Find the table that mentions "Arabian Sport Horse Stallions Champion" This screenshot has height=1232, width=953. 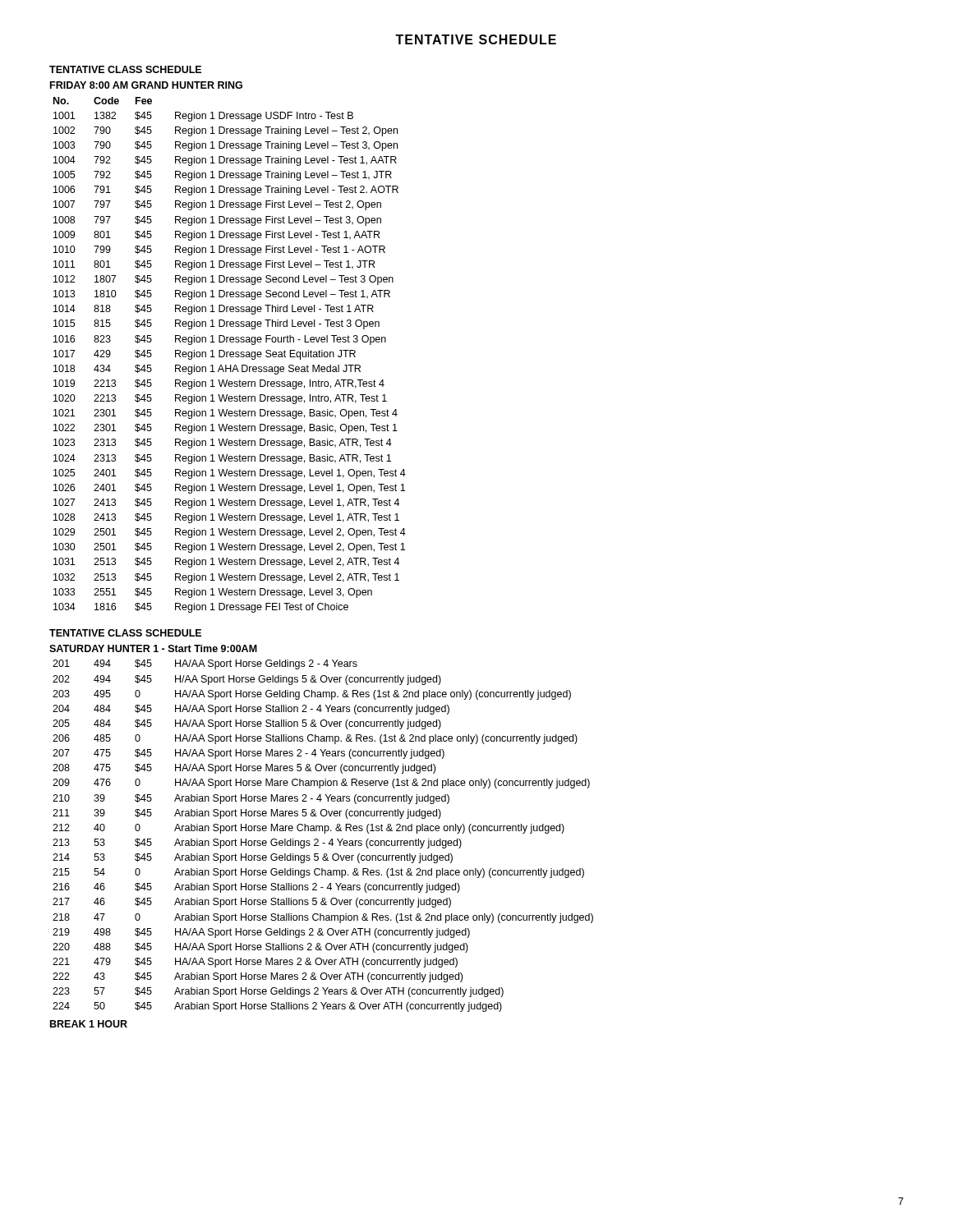pos(476,835)
